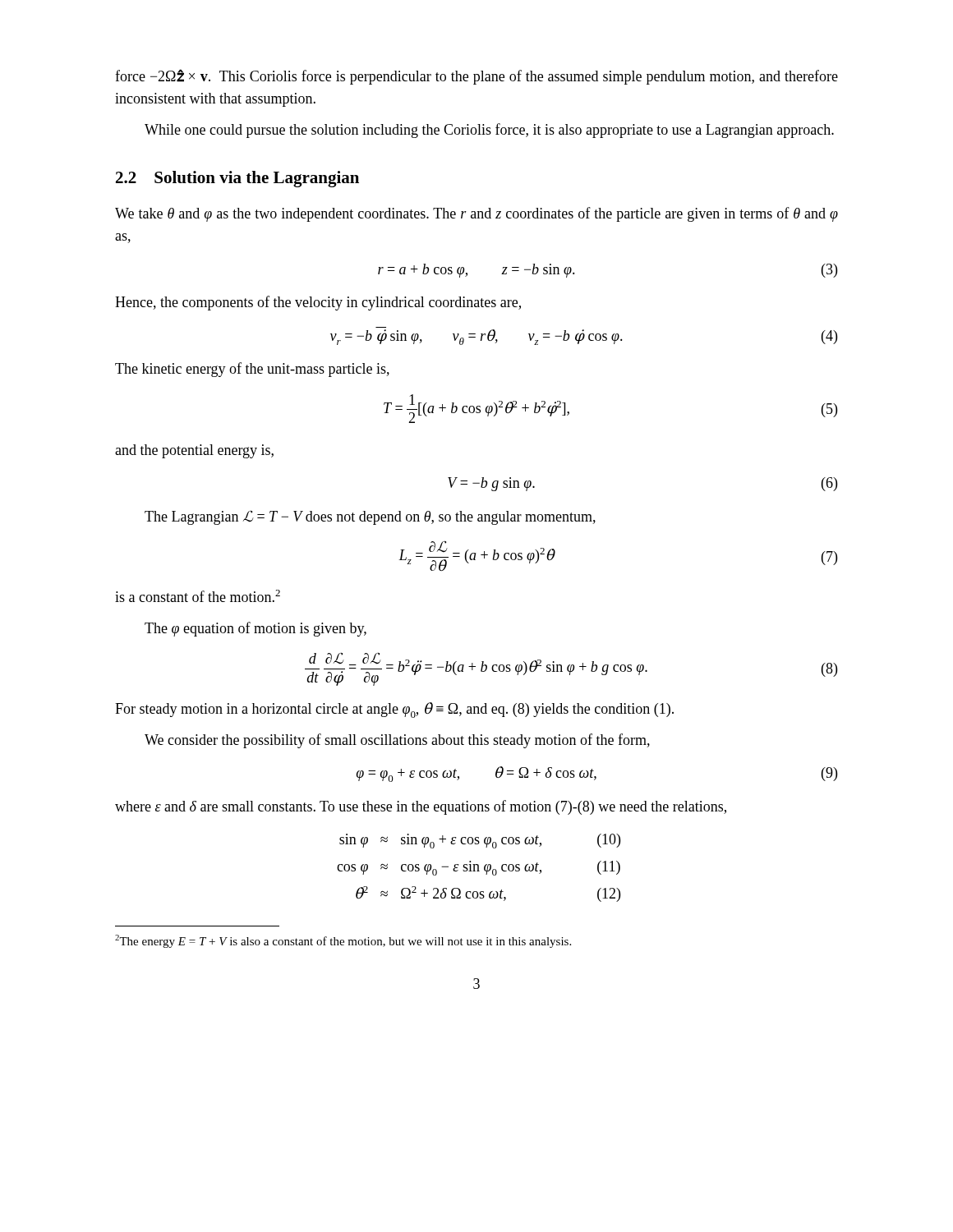Click the passage that begins "While one could pursue the"
This screenshot has height=1232, width=953.
click(x=490, y=130)
